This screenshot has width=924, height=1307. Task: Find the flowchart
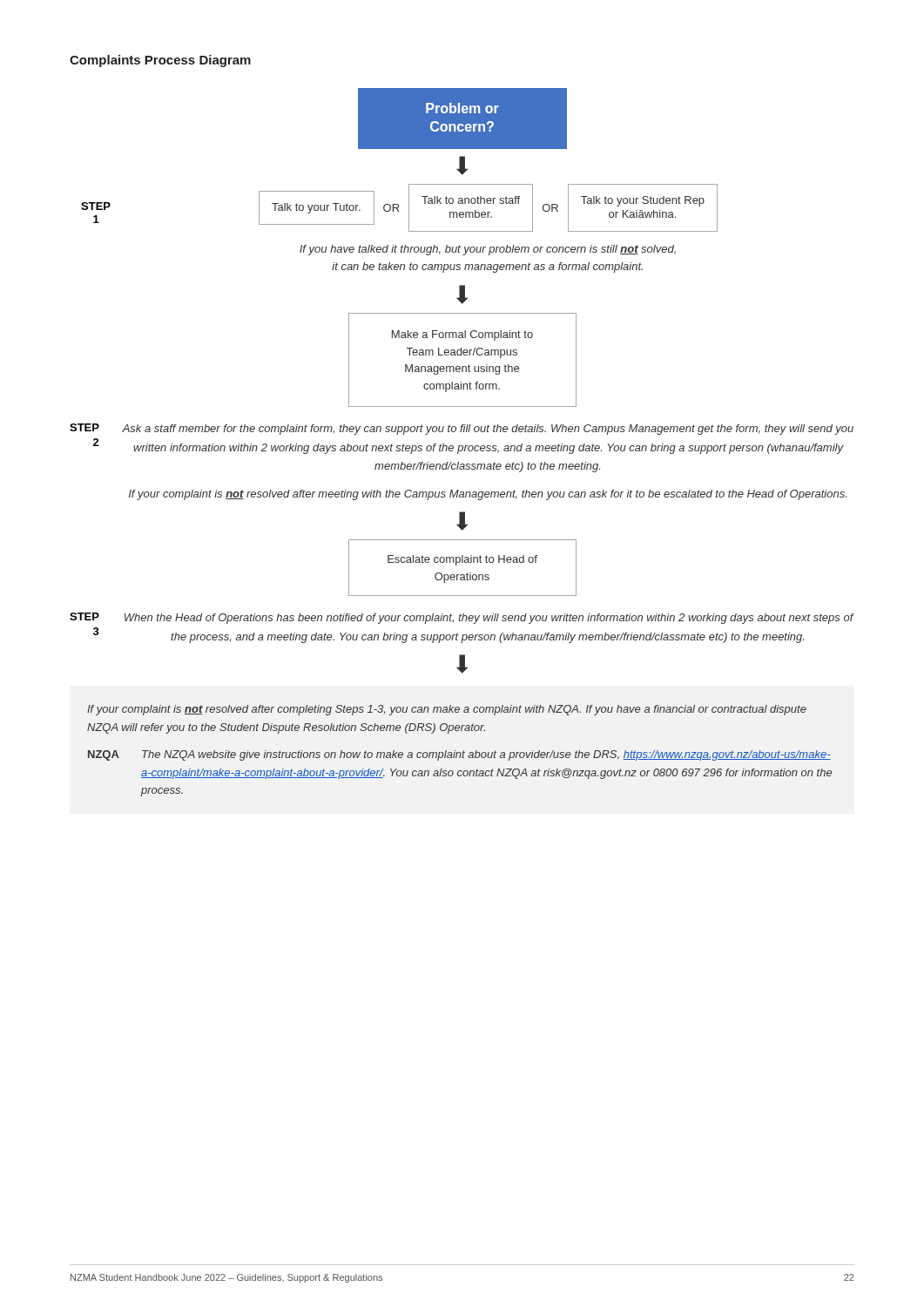point(462,451)
